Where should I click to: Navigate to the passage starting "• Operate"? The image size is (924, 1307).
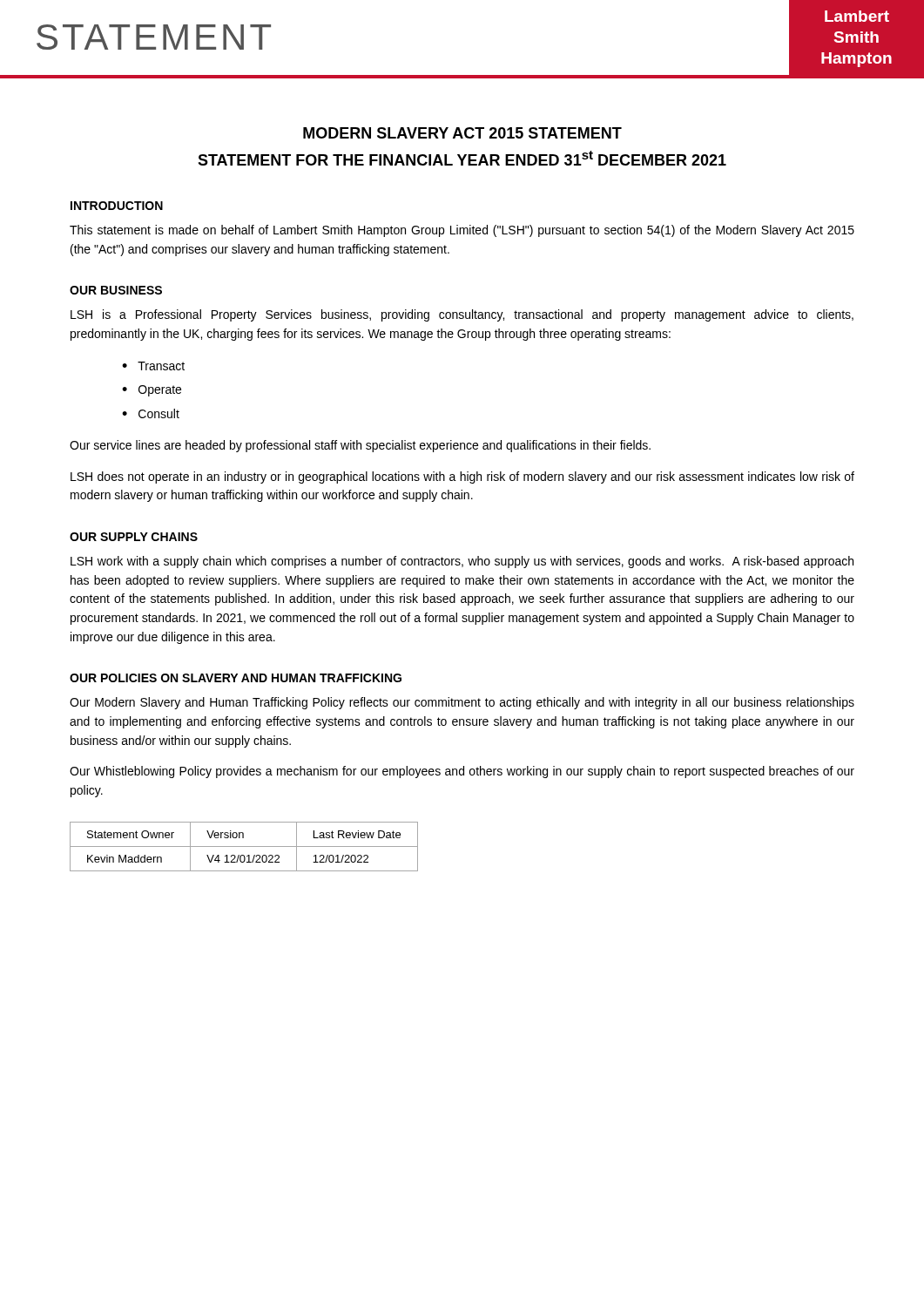coord(152,390)
